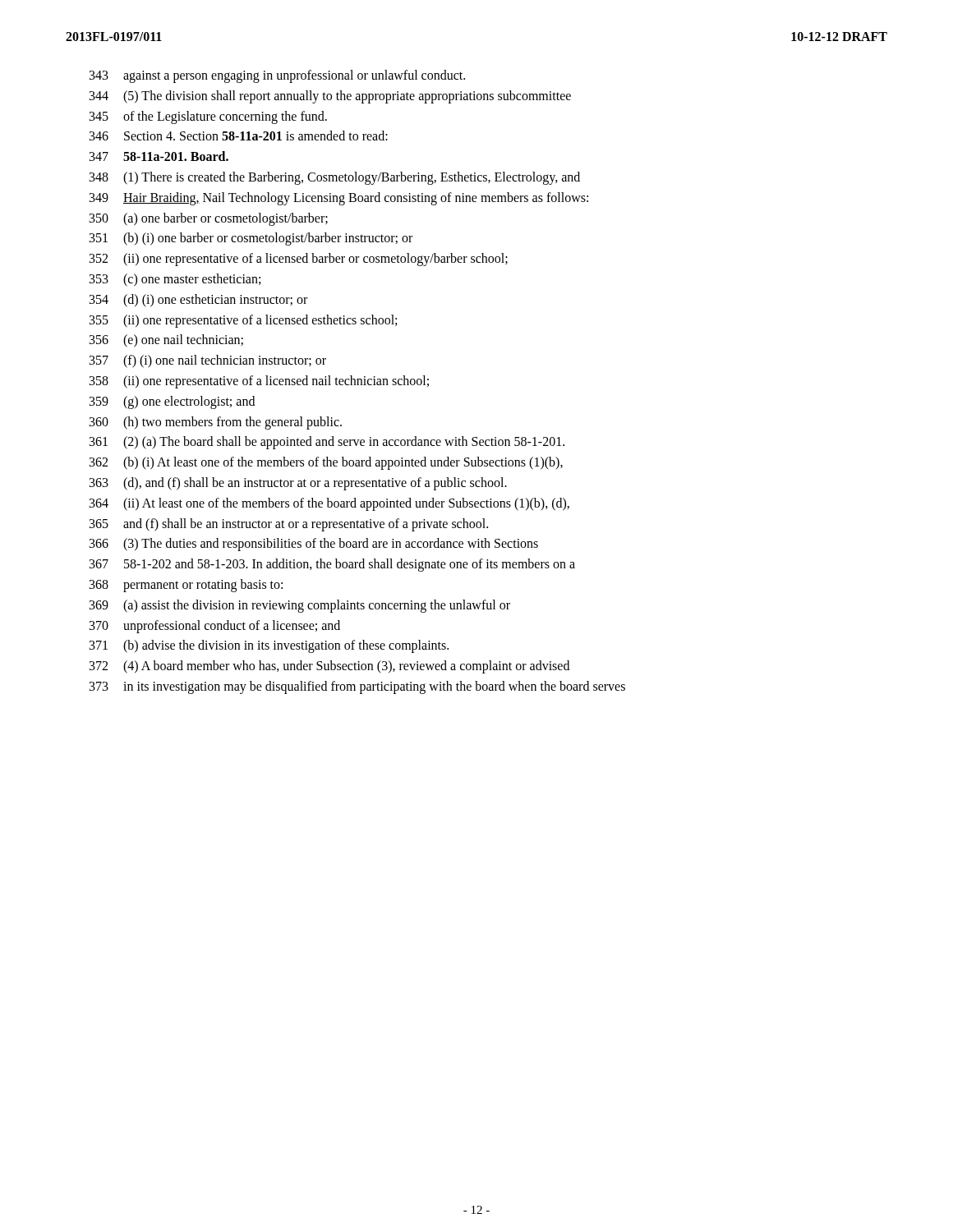Find the block on this page that starts "358 (ii) one representative of"
Screen dimensions: 1232x953
(259, 382)
